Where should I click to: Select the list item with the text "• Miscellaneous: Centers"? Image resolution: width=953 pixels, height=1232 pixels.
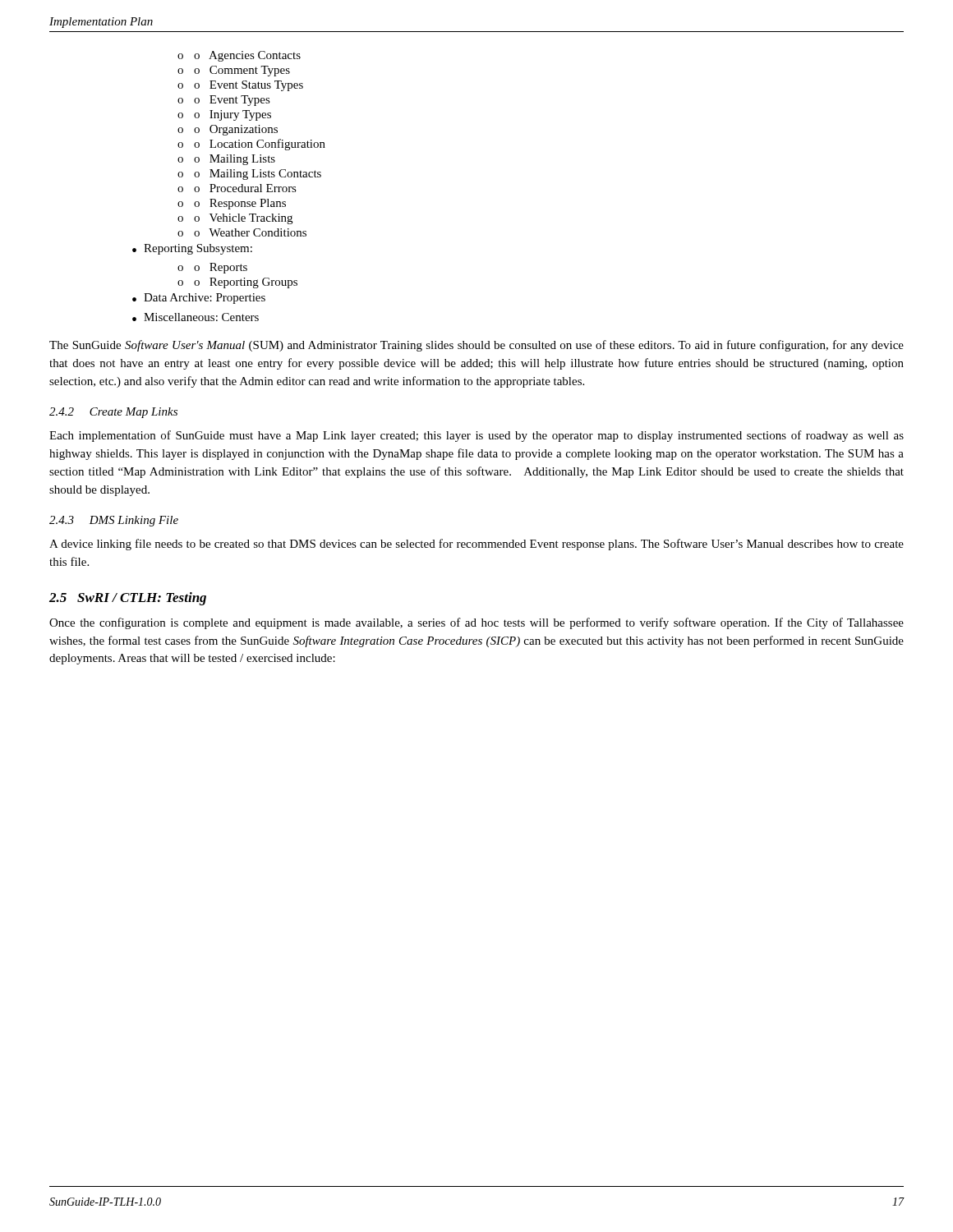196,317
